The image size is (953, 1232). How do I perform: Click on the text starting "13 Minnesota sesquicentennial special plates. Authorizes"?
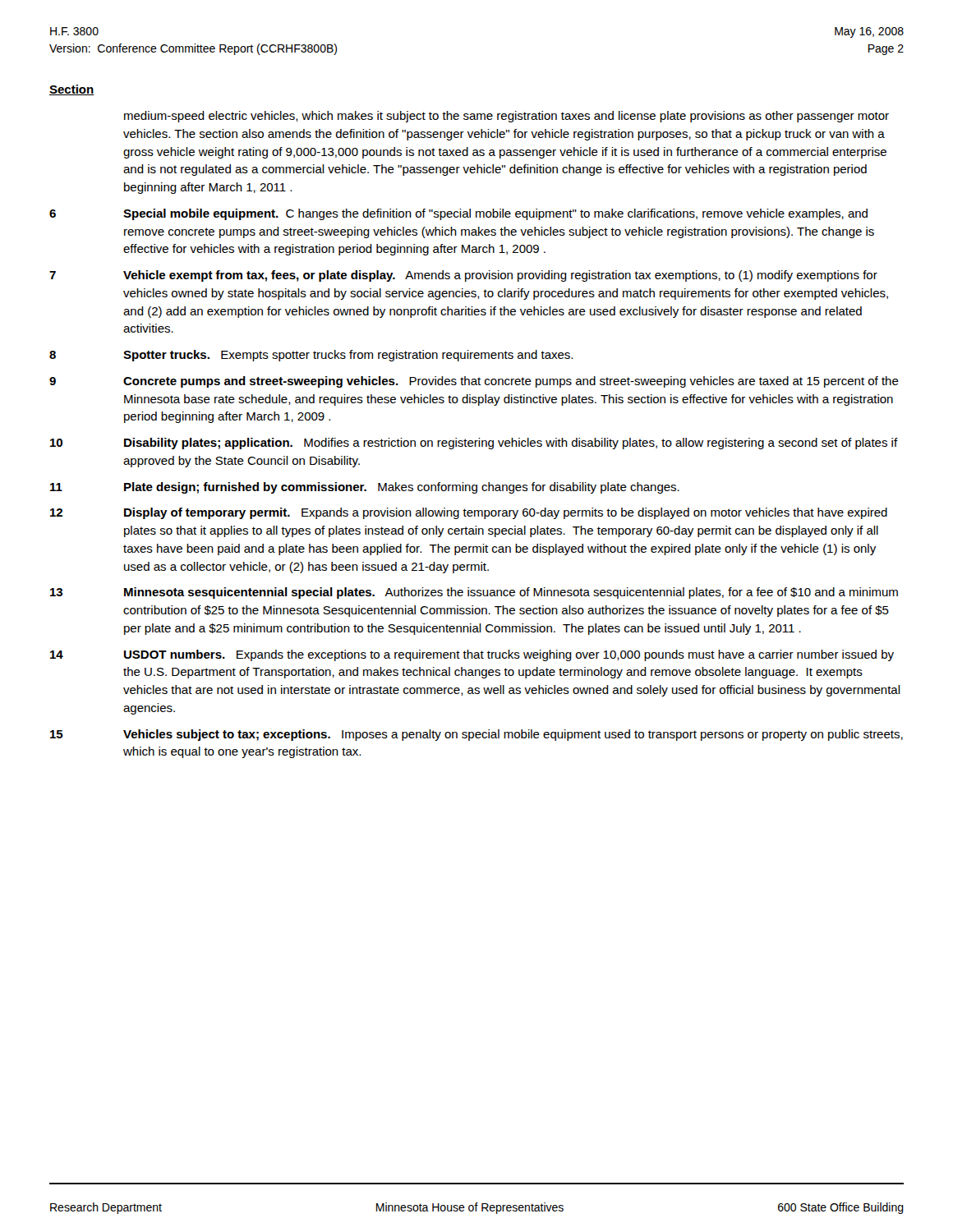476,610
